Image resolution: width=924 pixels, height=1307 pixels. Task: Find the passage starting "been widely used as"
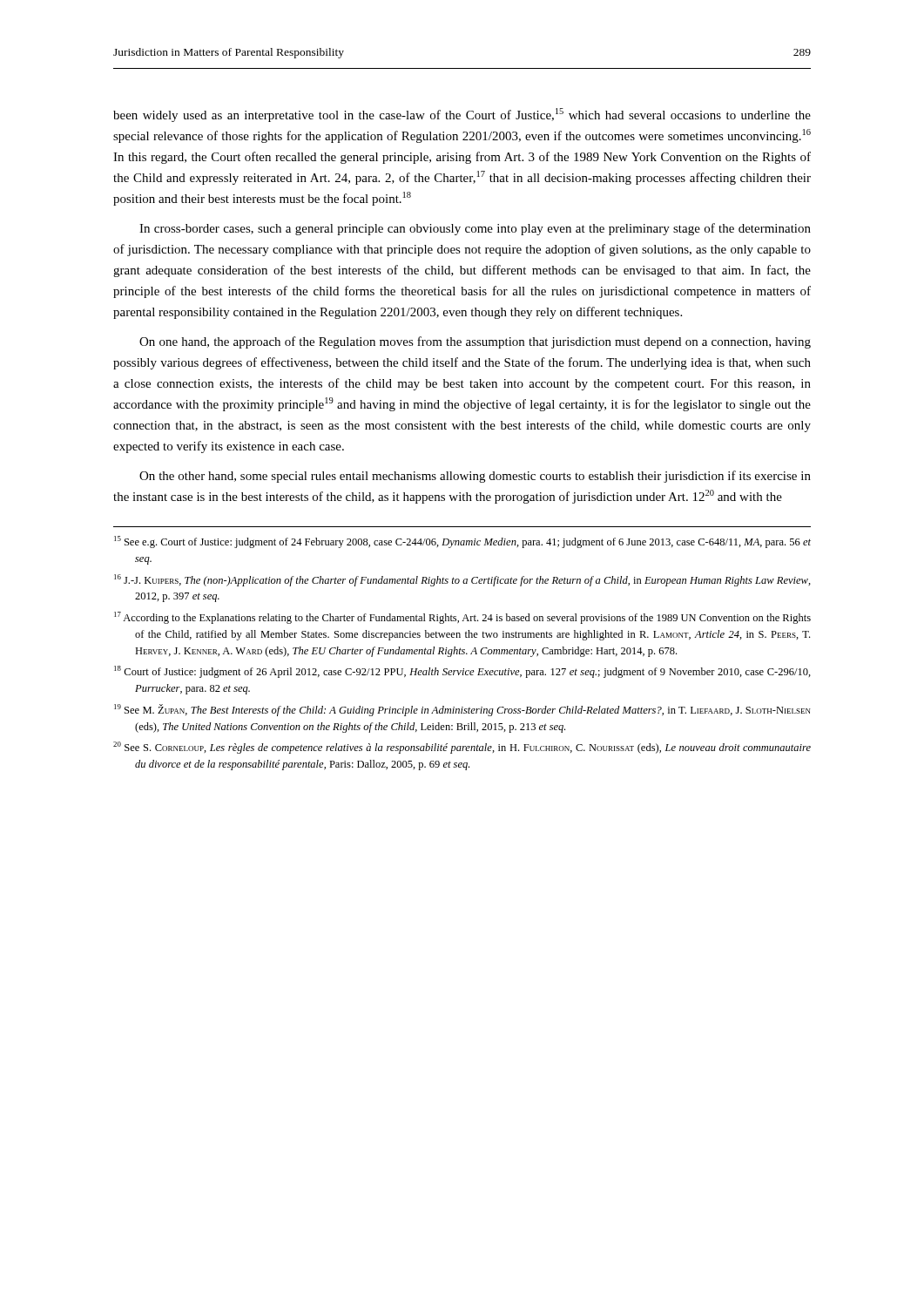(462, 157)
